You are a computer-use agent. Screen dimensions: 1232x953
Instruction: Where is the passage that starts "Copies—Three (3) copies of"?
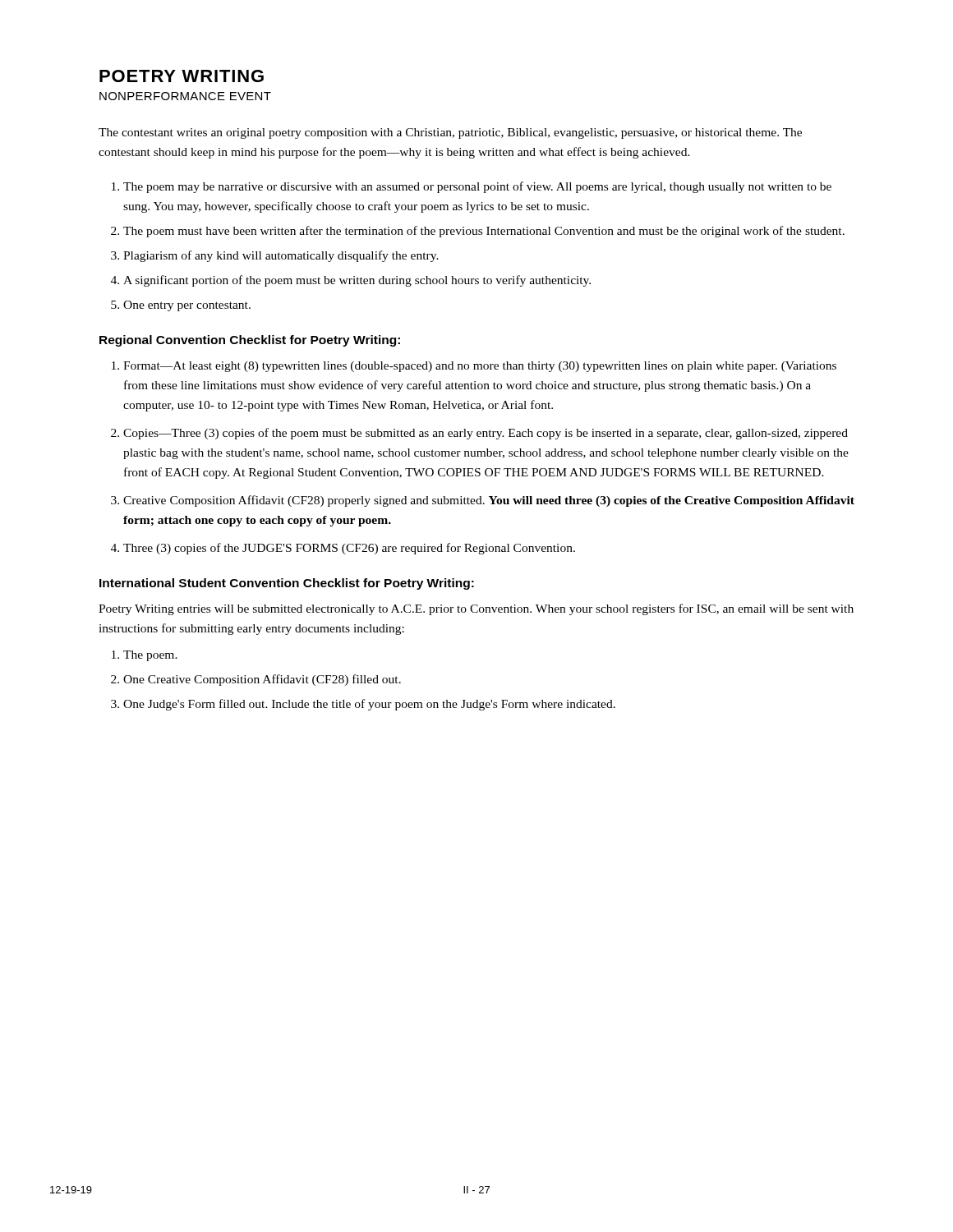(486, 452)
